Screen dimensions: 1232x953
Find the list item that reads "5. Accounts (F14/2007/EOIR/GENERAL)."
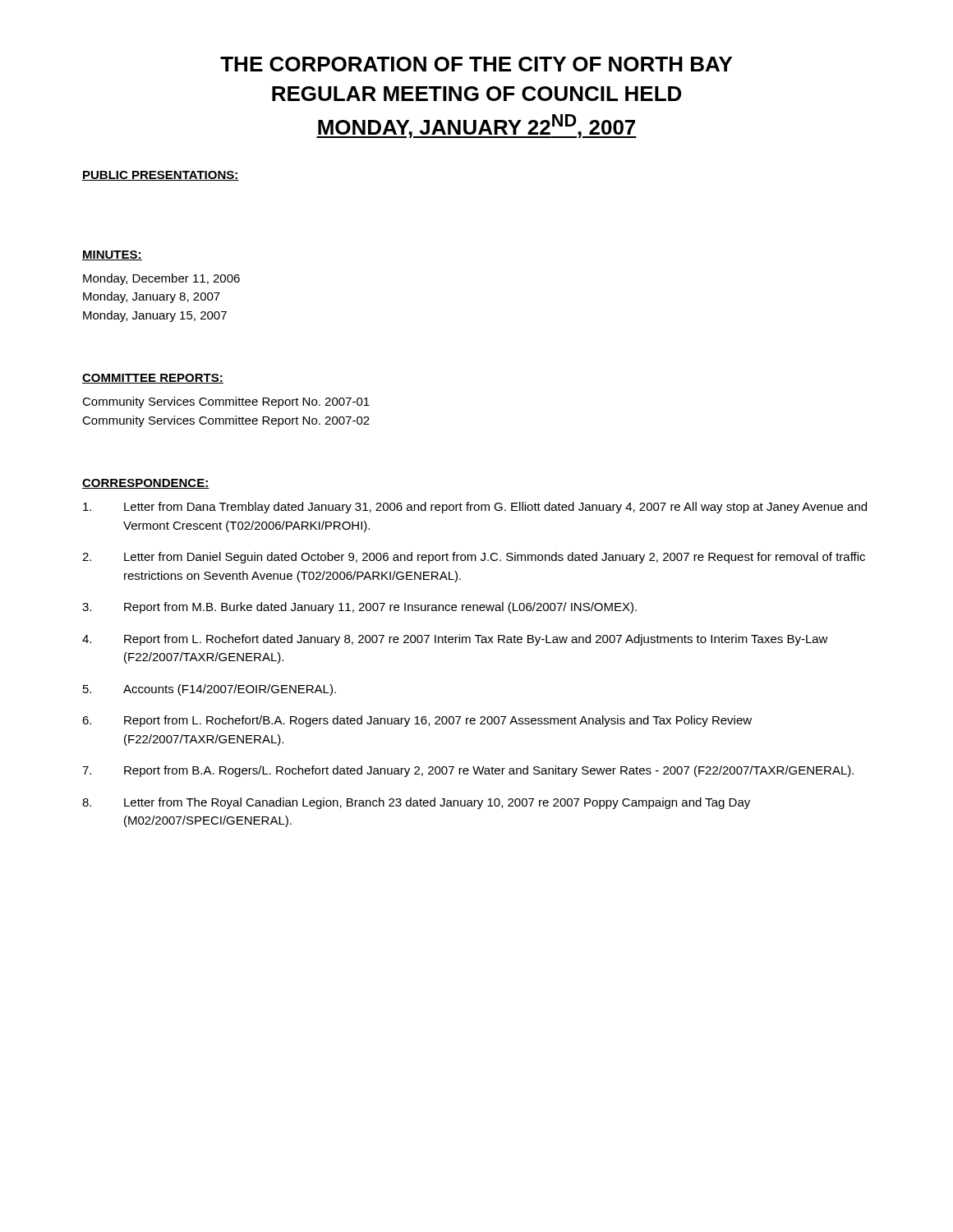click(209, 690)
